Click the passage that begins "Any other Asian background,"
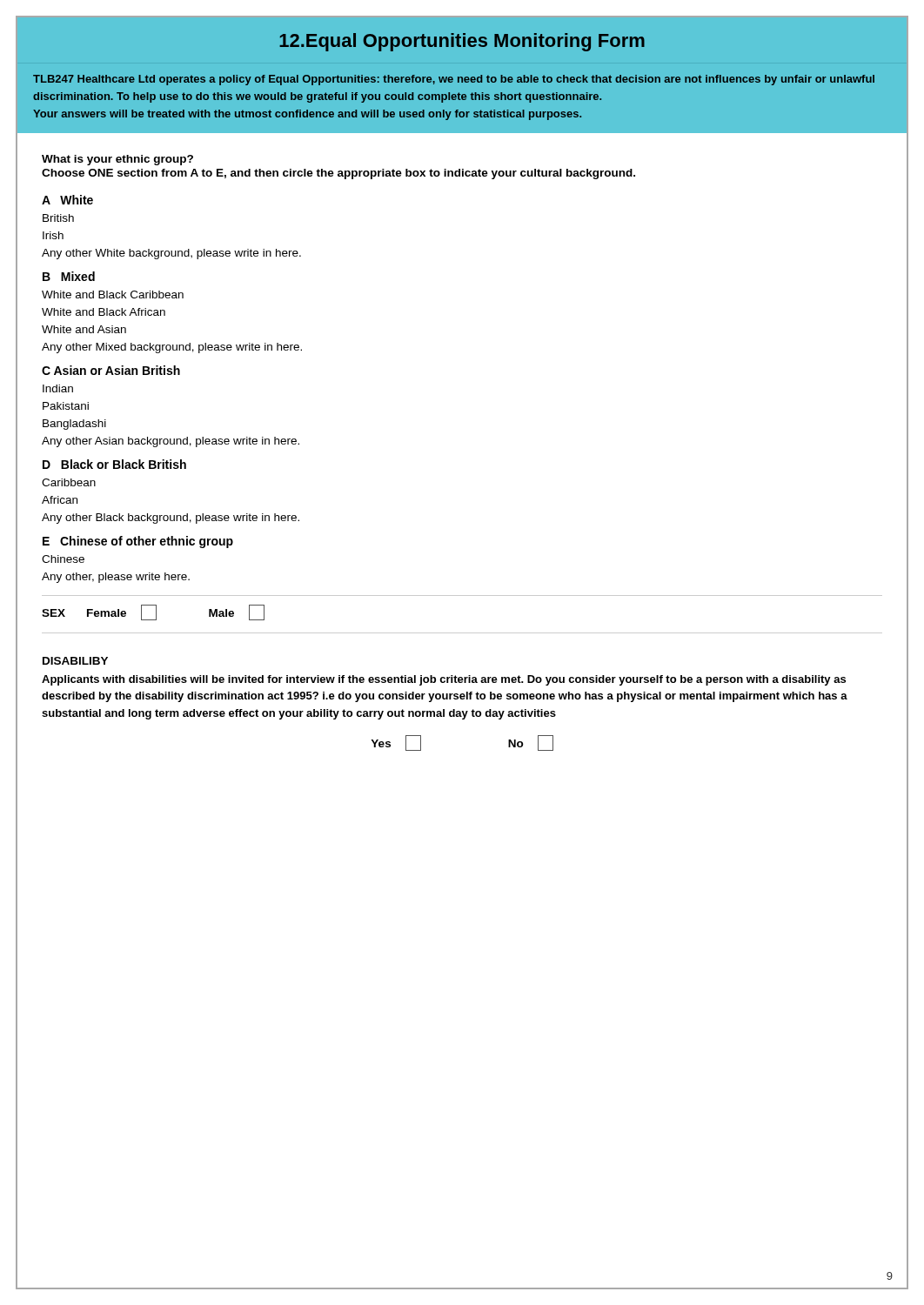The width and height of the screenshot is (924, 1305). click(x=171, y=441)
